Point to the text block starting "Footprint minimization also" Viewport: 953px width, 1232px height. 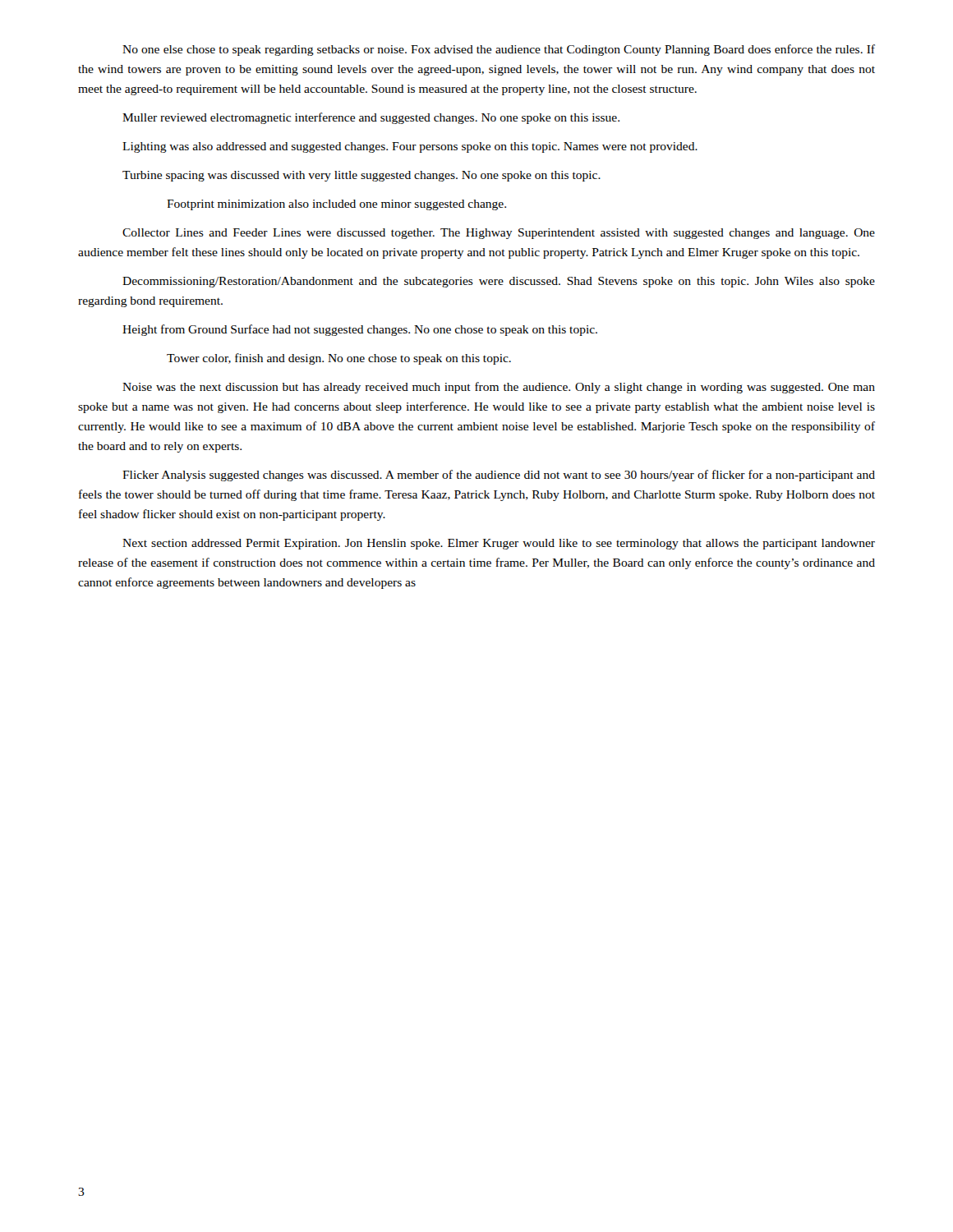(476, 204)
